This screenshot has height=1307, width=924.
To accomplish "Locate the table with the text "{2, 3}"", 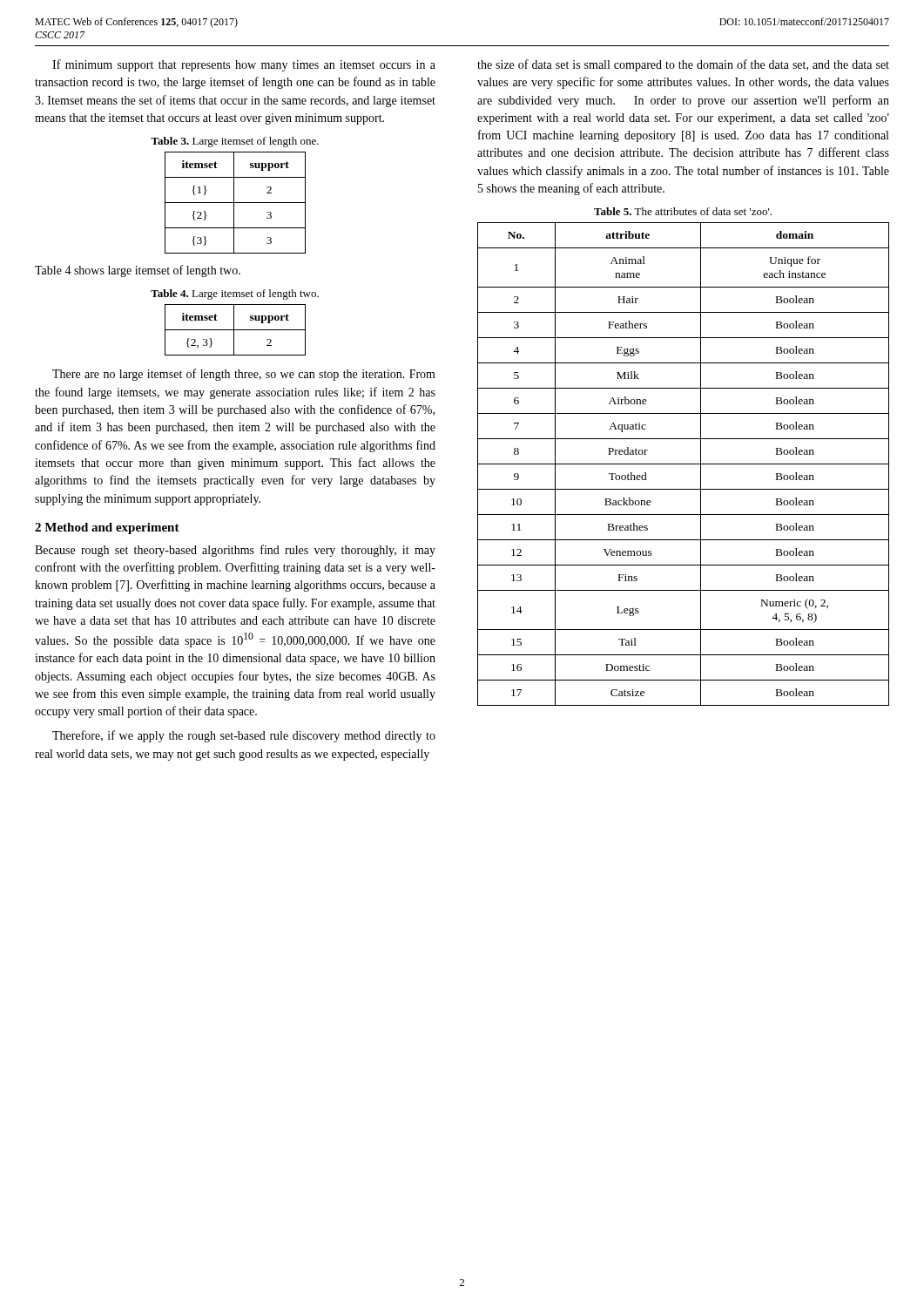I will click(x=235, y=330).
